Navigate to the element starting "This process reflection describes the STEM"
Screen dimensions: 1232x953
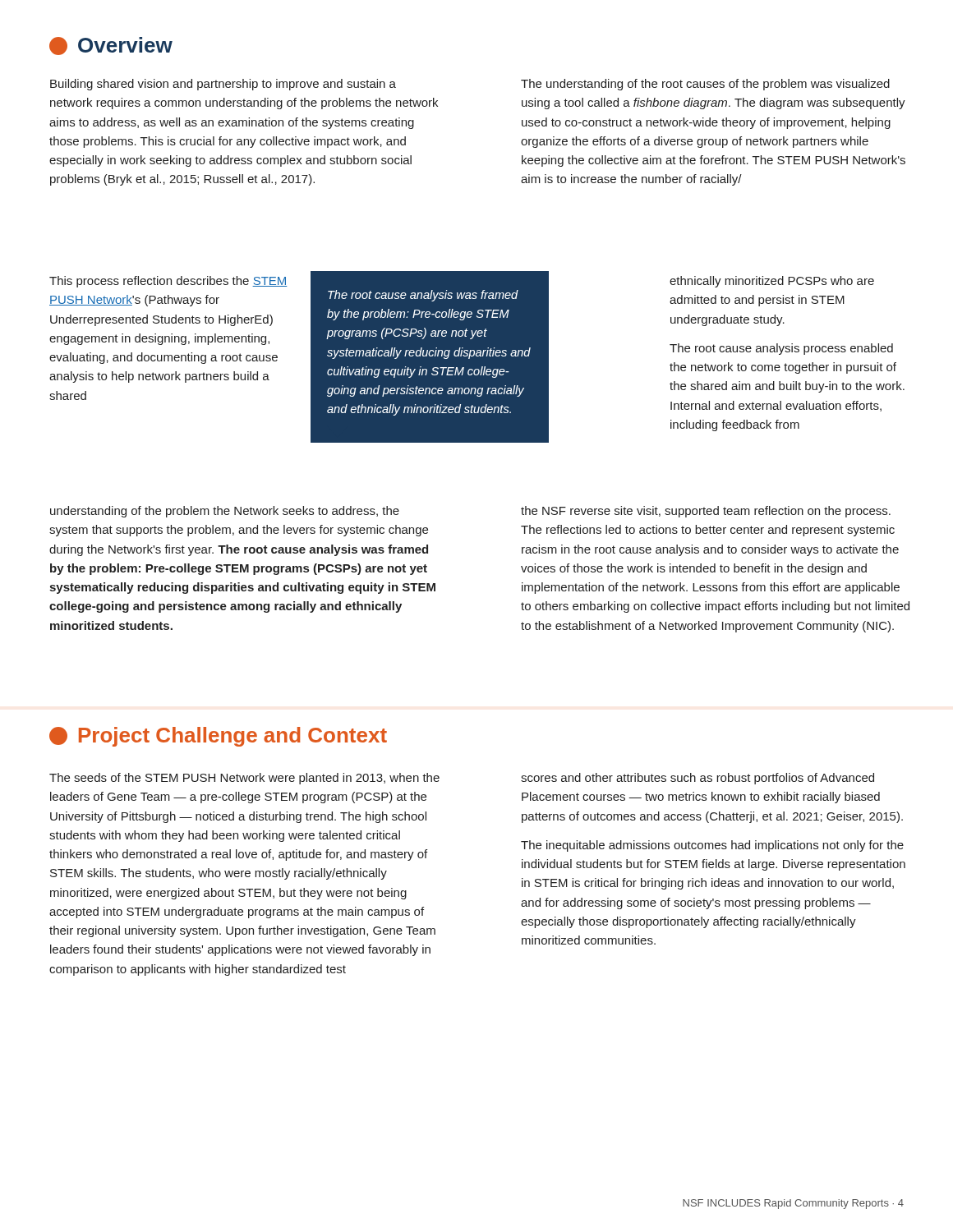coord(170,338)
